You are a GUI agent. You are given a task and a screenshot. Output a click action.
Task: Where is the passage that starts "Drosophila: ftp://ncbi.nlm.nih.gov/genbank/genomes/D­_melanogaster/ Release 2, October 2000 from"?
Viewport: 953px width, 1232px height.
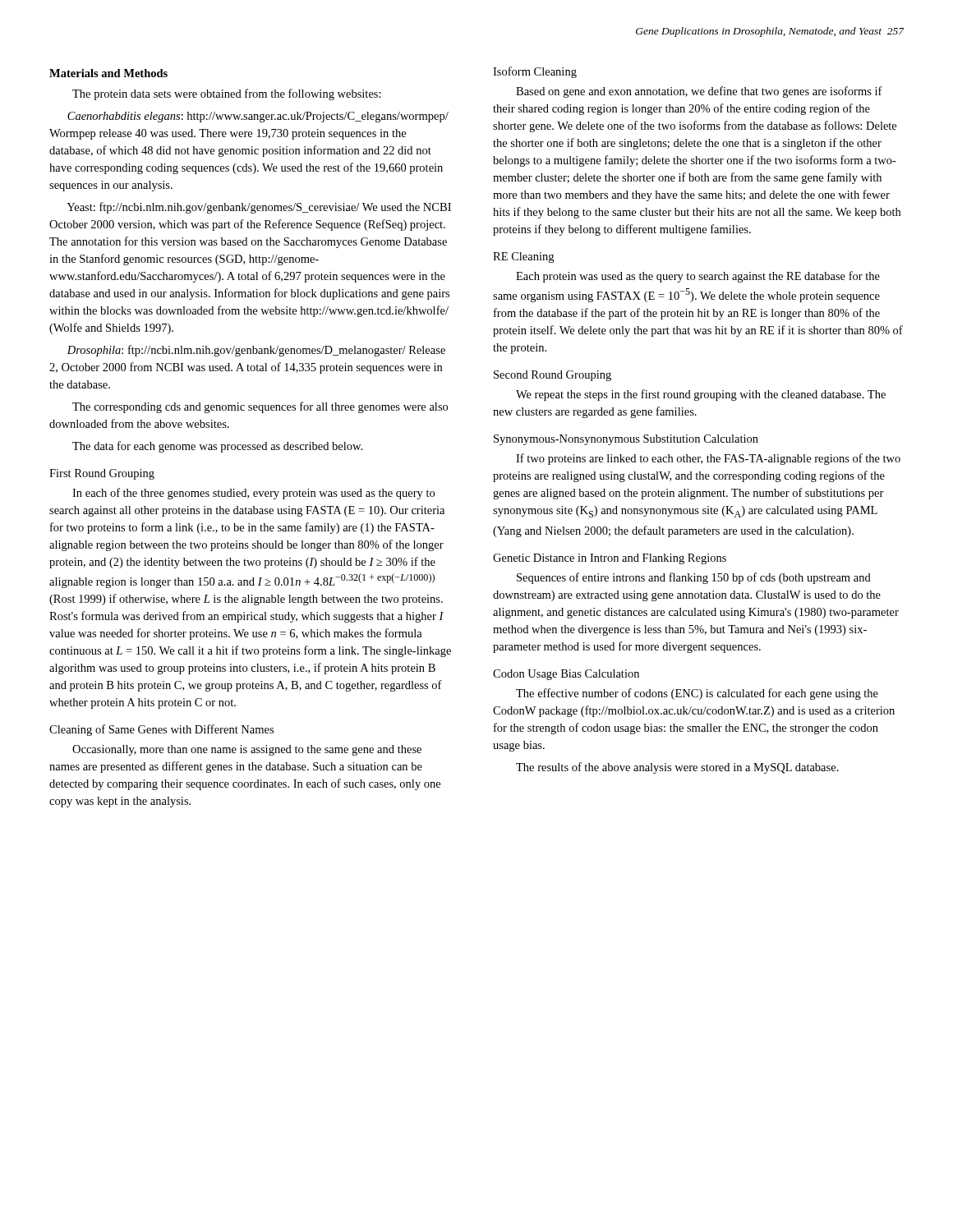pyautogui.click(x=247, y=367)
